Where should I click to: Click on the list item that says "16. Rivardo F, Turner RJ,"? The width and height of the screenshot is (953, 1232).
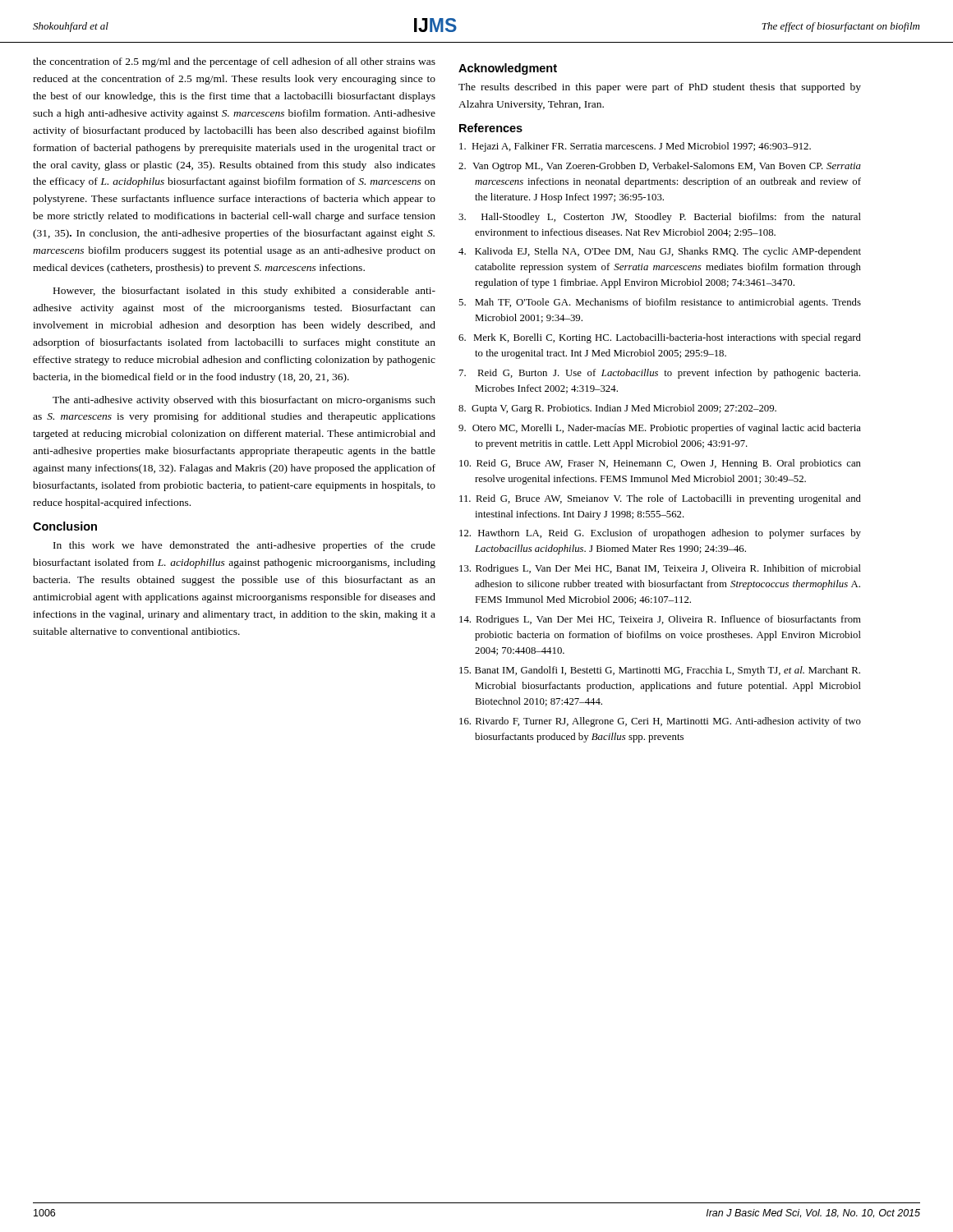660,729
